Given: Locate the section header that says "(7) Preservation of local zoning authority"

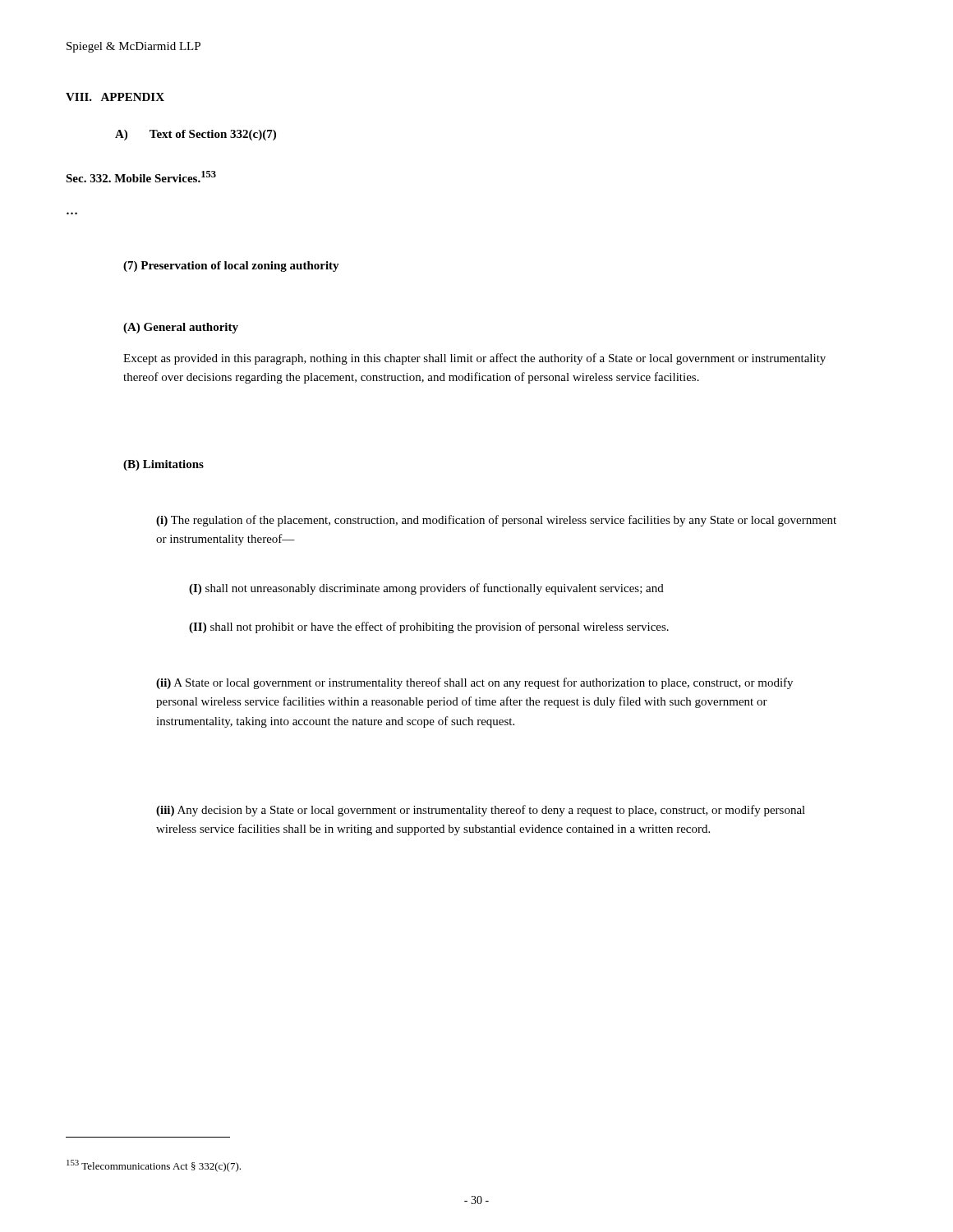Looking at the screenshot, I should pos(231,265).
